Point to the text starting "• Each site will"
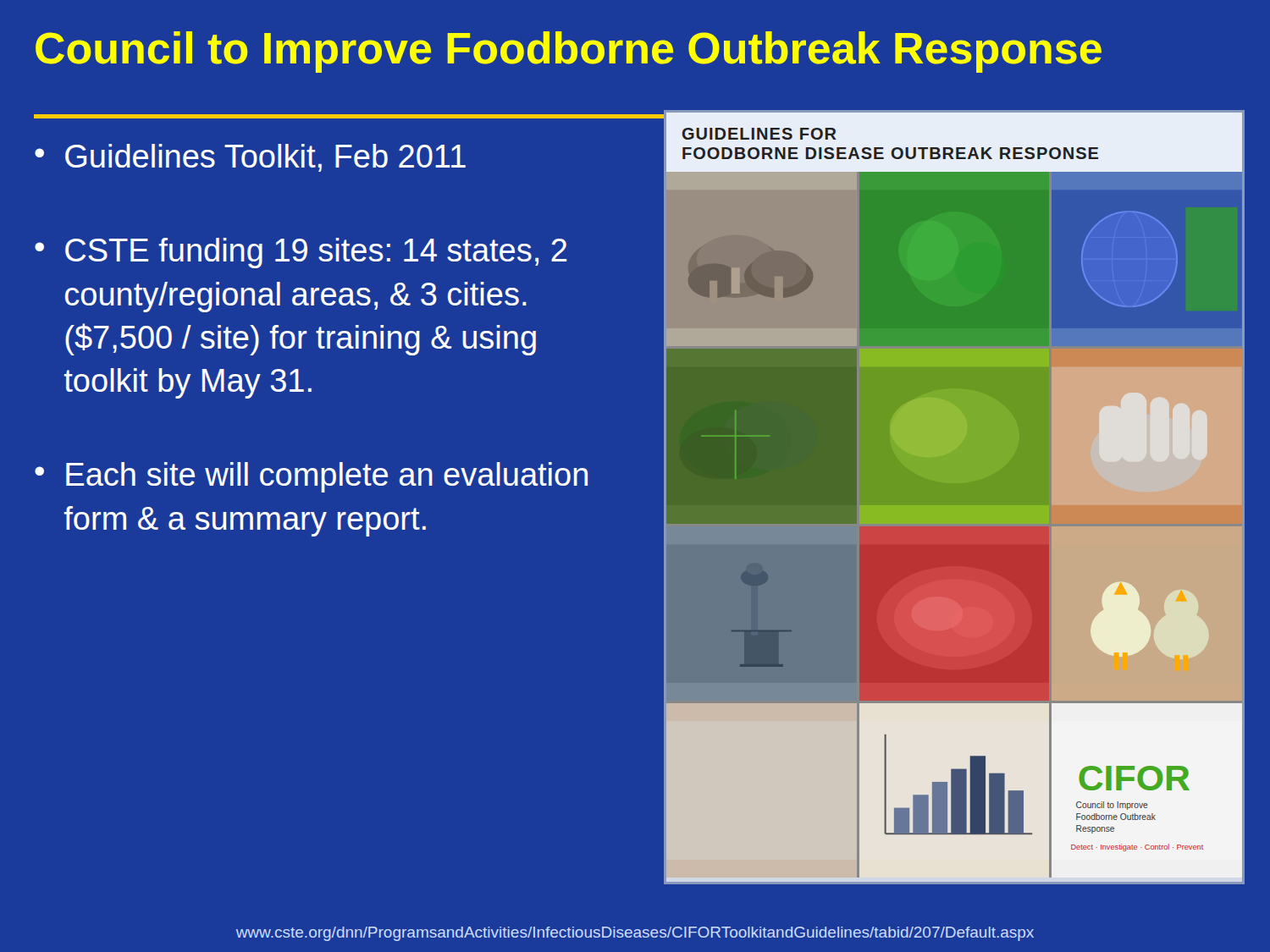Image resolution: width=1270 pixels, height=952 pixels. tap(322, 497)
